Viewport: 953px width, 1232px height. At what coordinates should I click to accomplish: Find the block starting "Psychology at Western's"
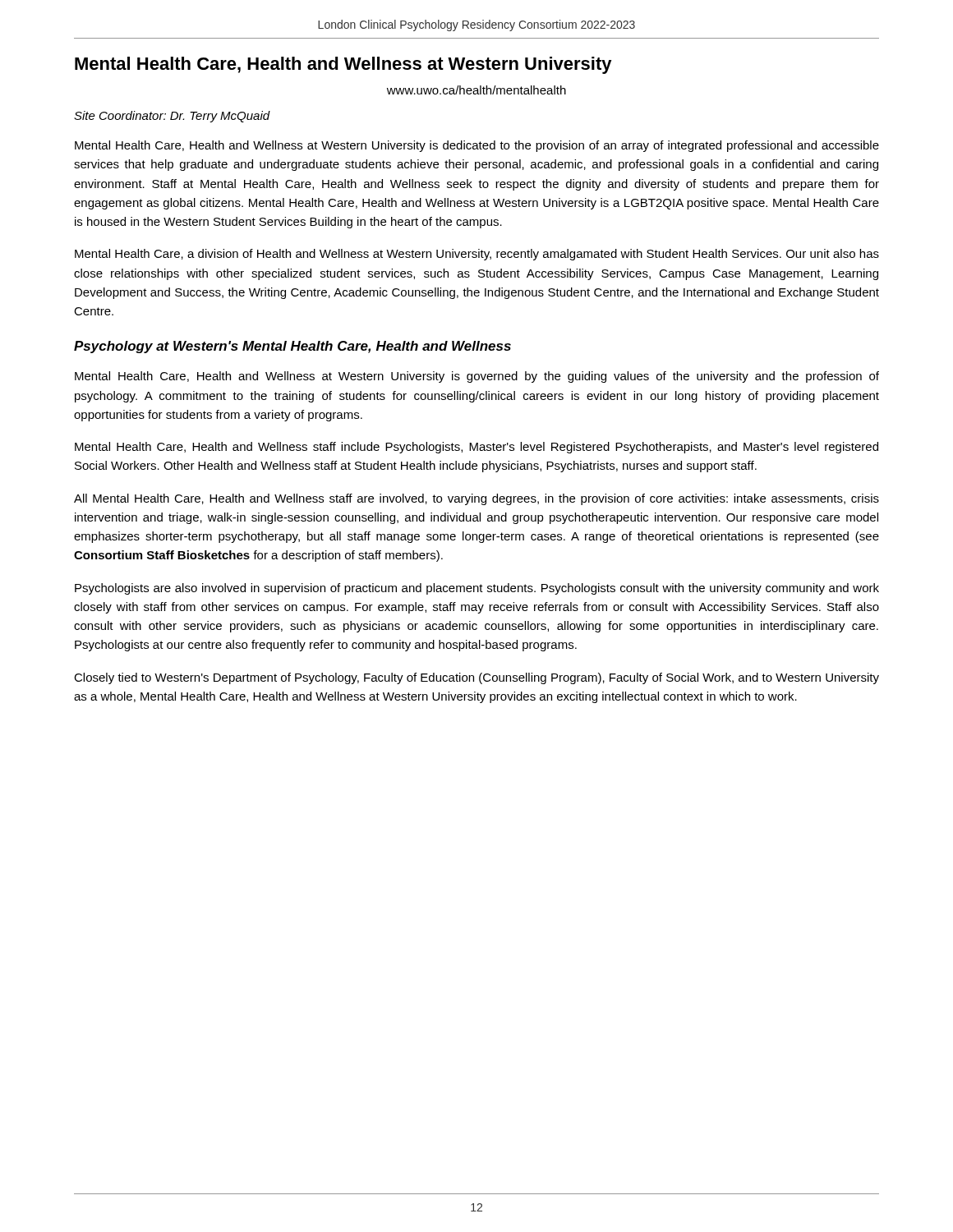click(476, 347)
